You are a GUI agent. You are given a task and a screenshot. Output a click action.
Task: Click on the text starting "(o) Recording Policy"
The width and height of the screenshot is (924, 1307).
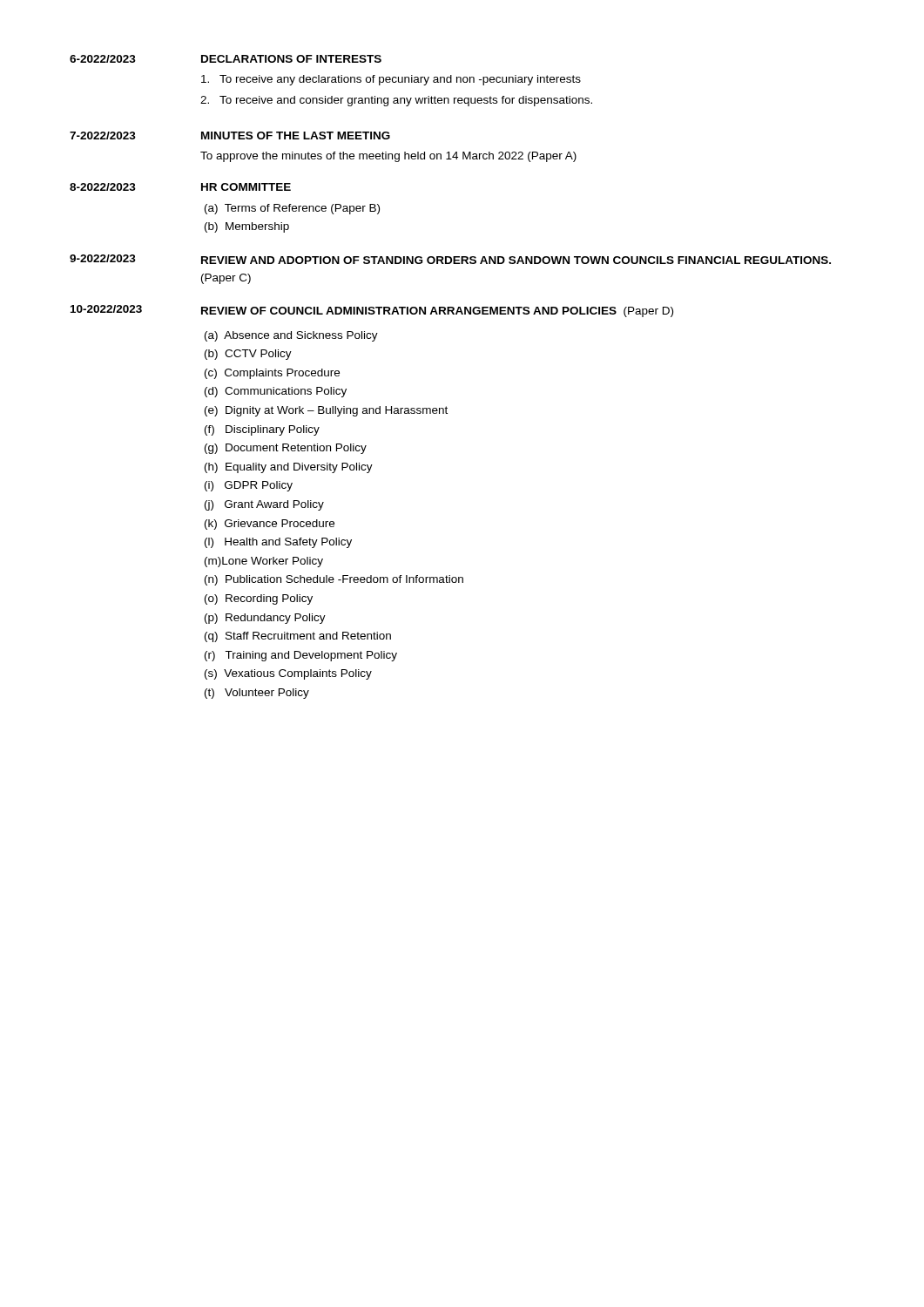click(258, 598)
